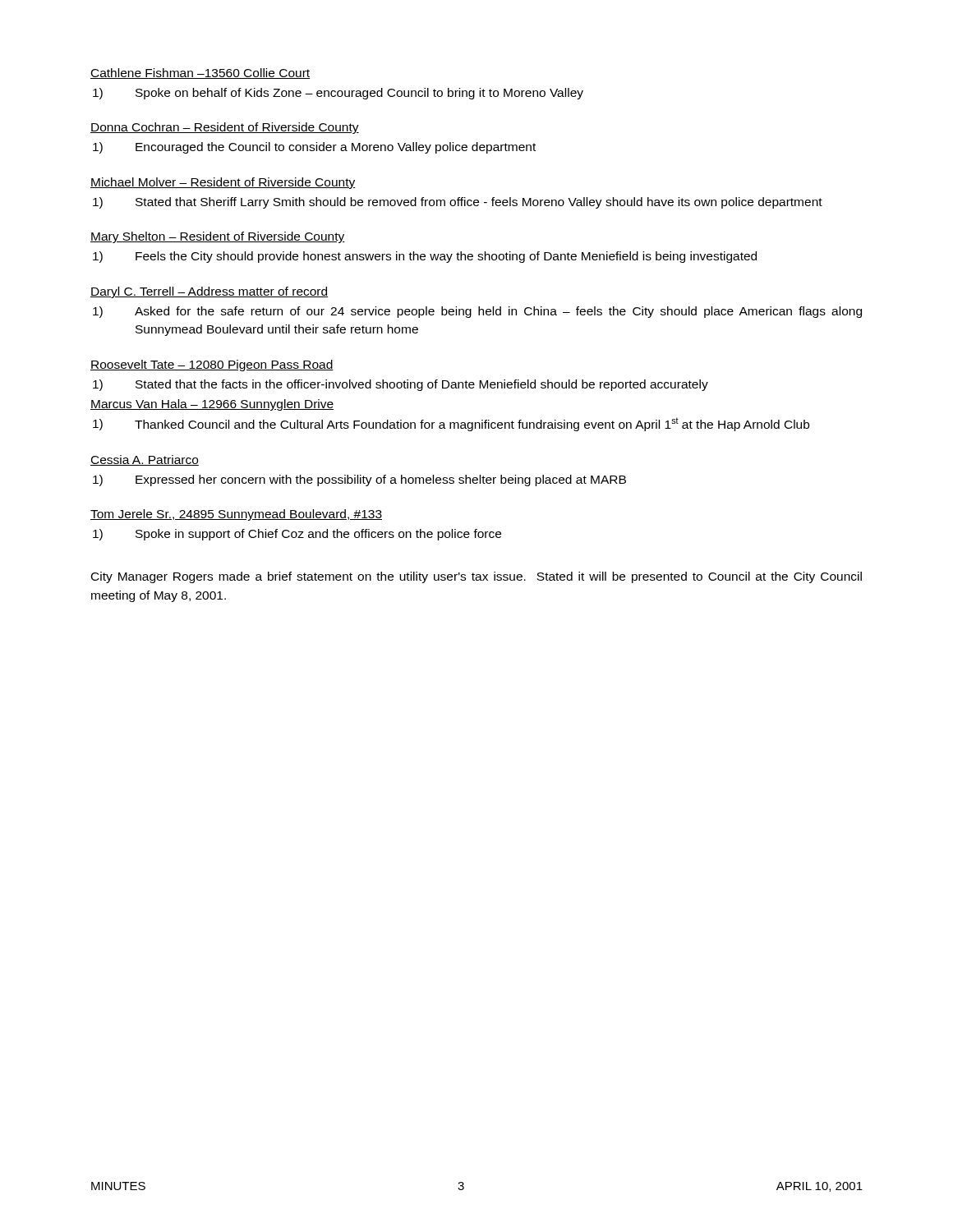Navigate to the region starting "Mary Shelton – Resident"
The image size is (953, 1232).
[217, 236]
